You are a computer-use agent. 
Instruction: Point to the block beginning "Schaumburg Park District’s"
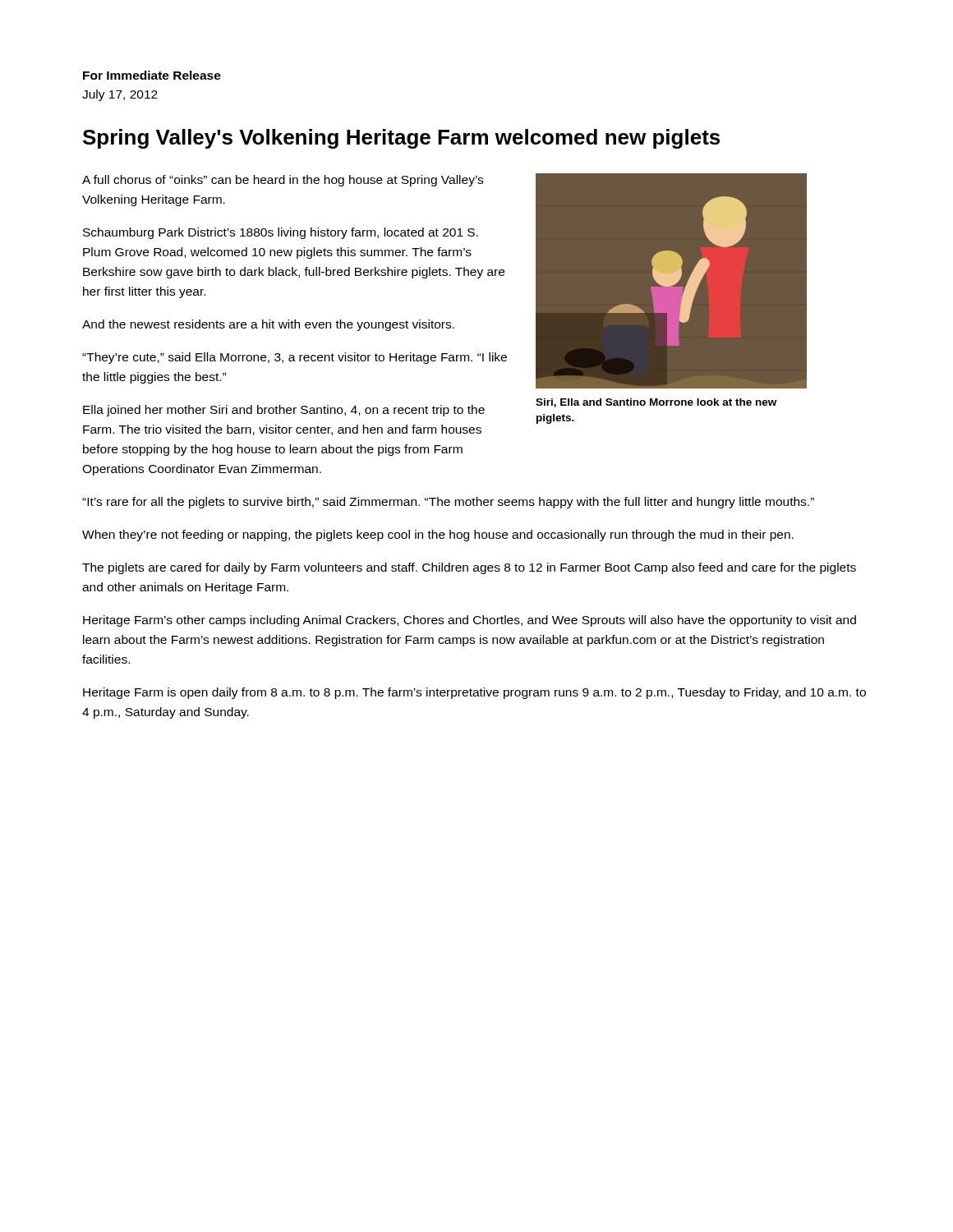pos(294,262)
